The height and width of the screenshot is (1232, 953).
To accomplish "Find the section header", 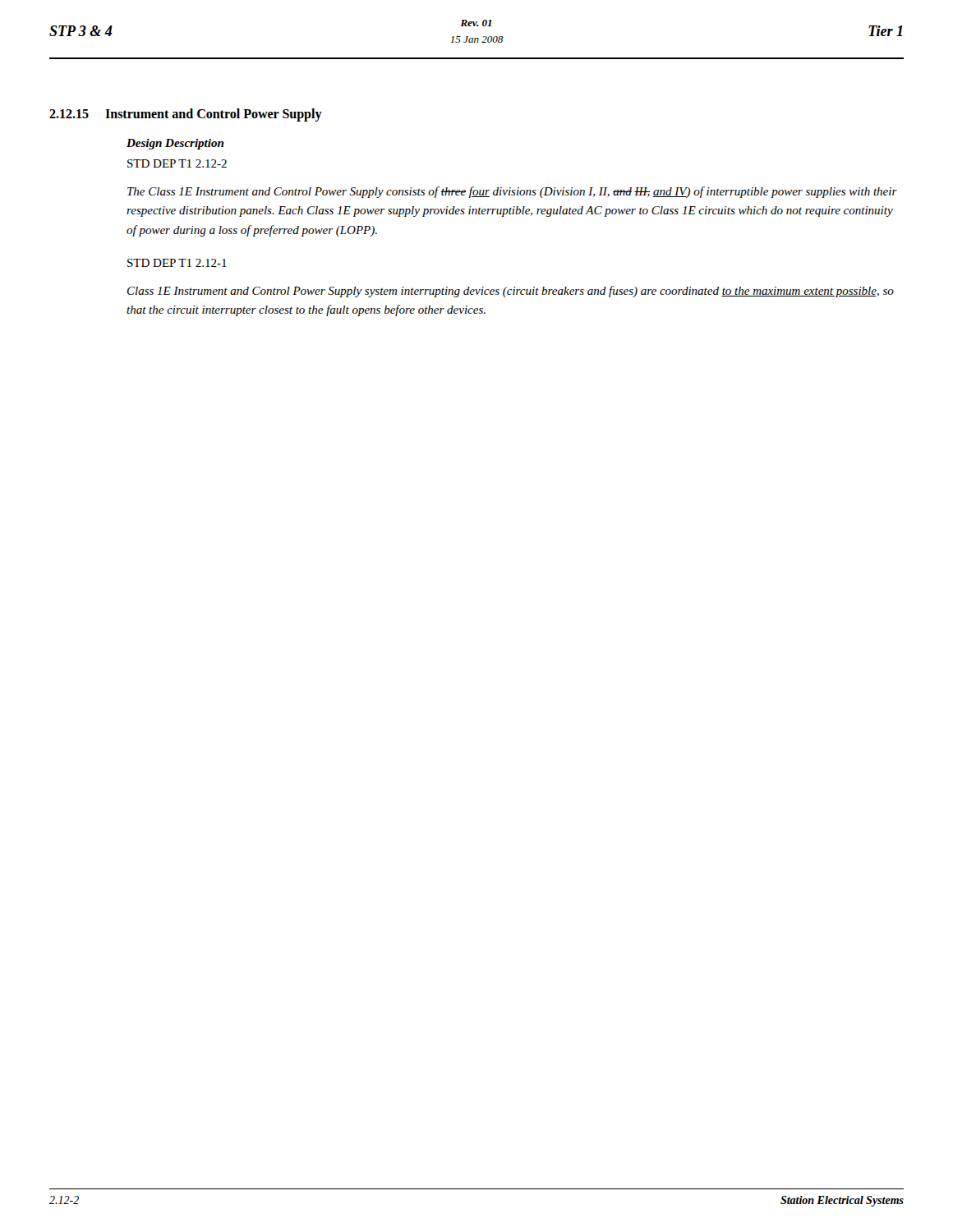I will pyautogui.click(x=185, y=114).
